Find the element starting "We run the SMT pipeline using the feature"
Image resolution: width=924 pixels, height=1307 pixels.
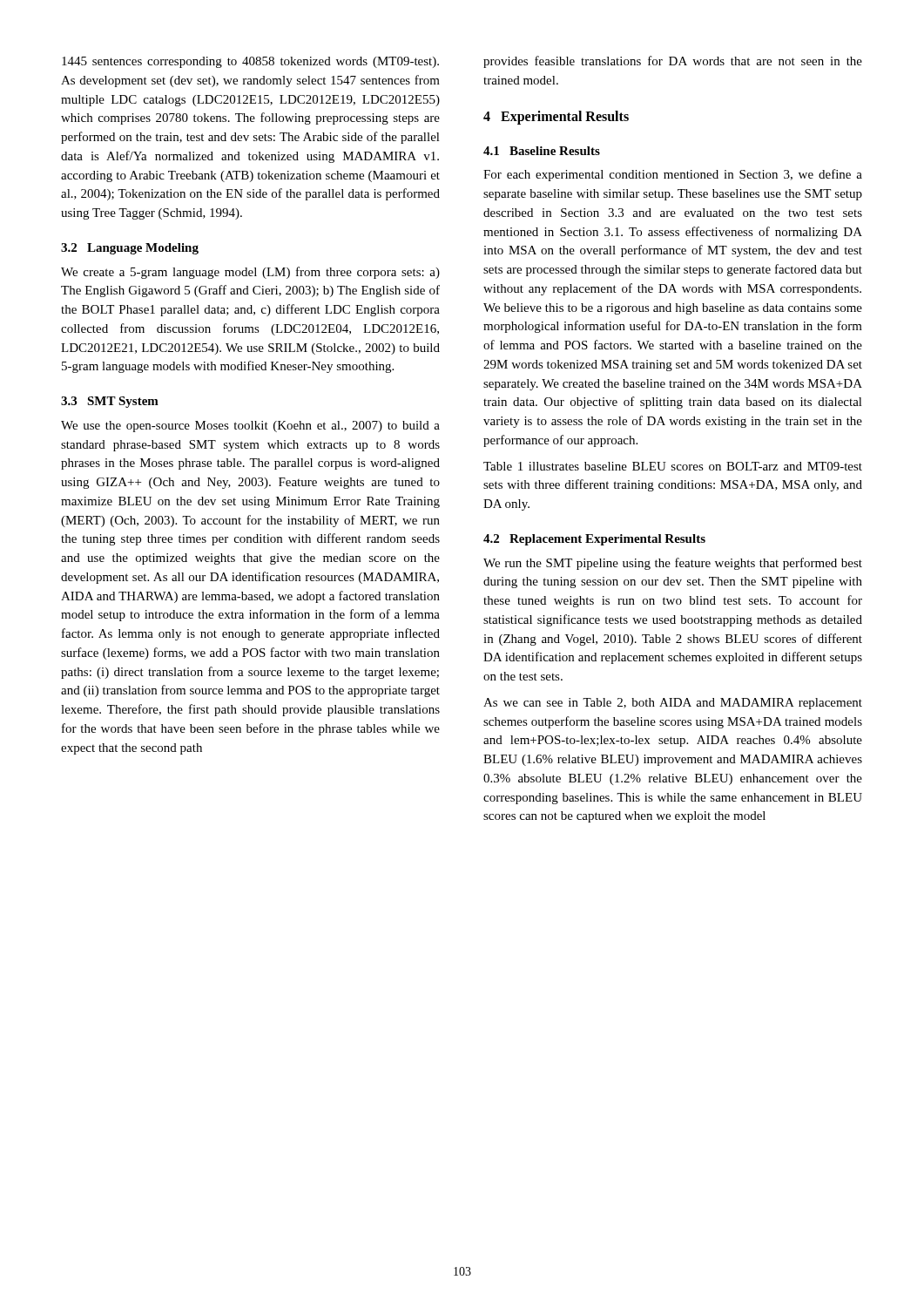(673, 619)
